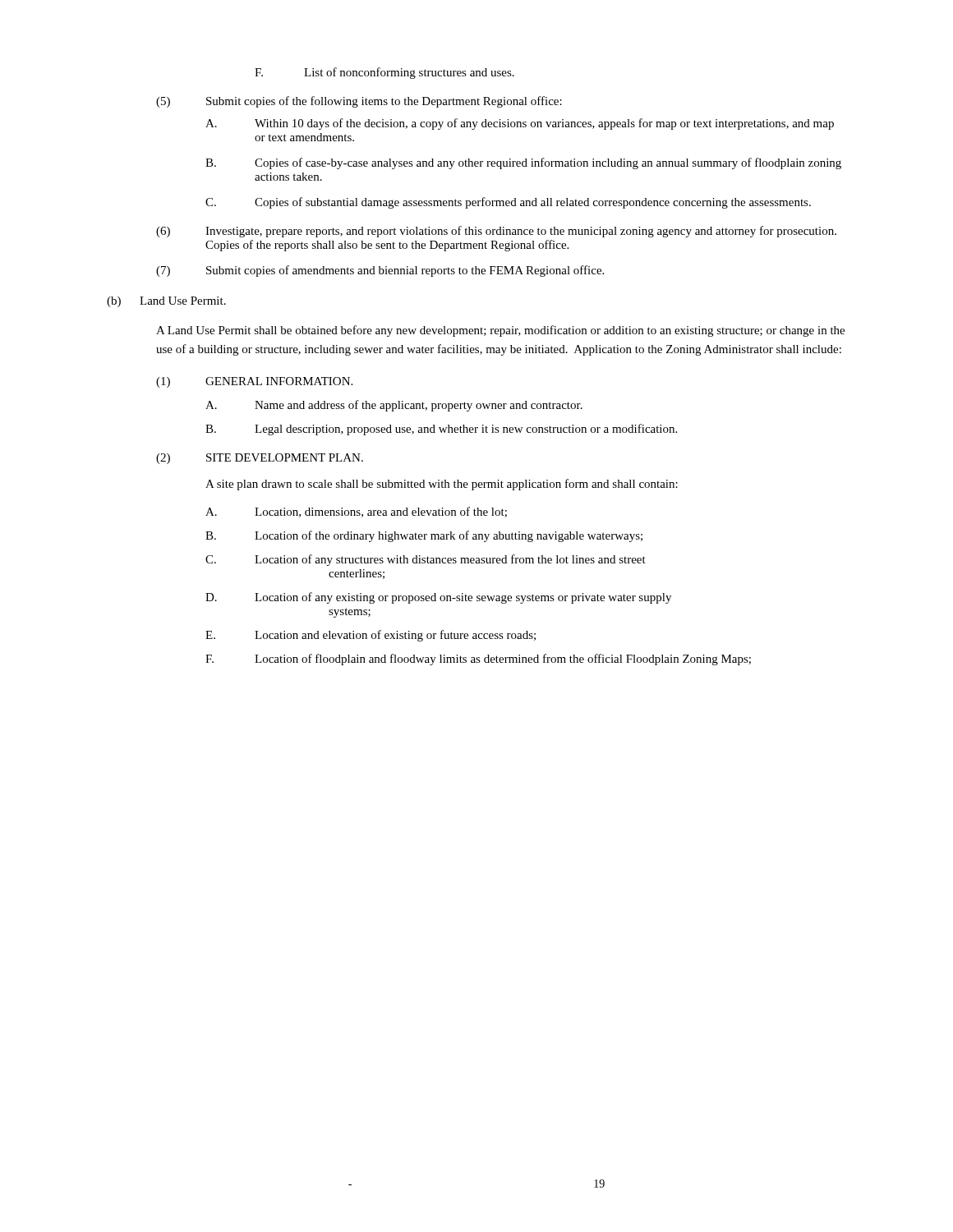This screenshot has height=1232, width=953.
Task: Point to the block beginning "F. Location of"
Action: pos(526,659)
